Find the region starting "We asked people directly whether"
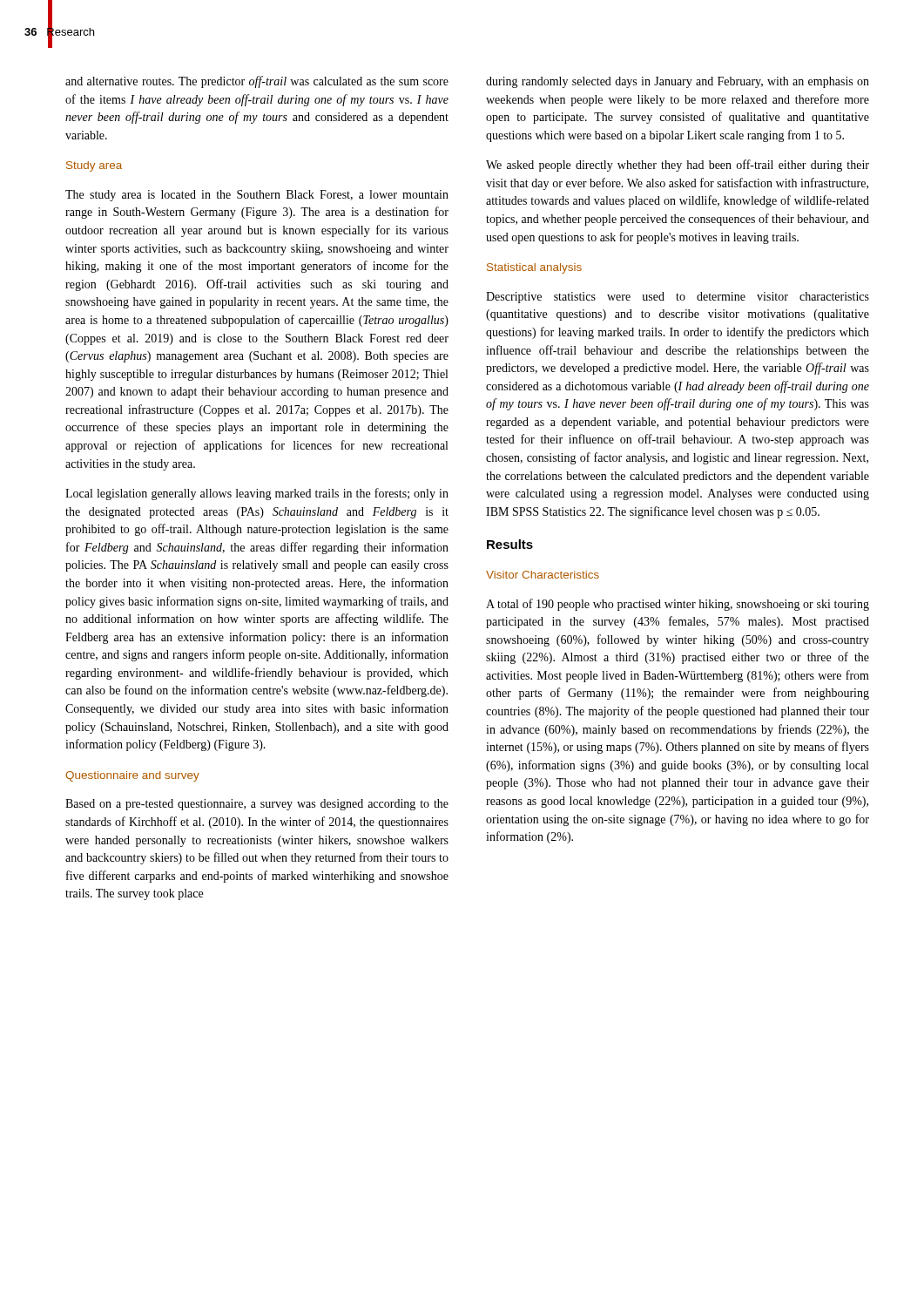The height and width of the screenshot is (1307, 924). 678,202
